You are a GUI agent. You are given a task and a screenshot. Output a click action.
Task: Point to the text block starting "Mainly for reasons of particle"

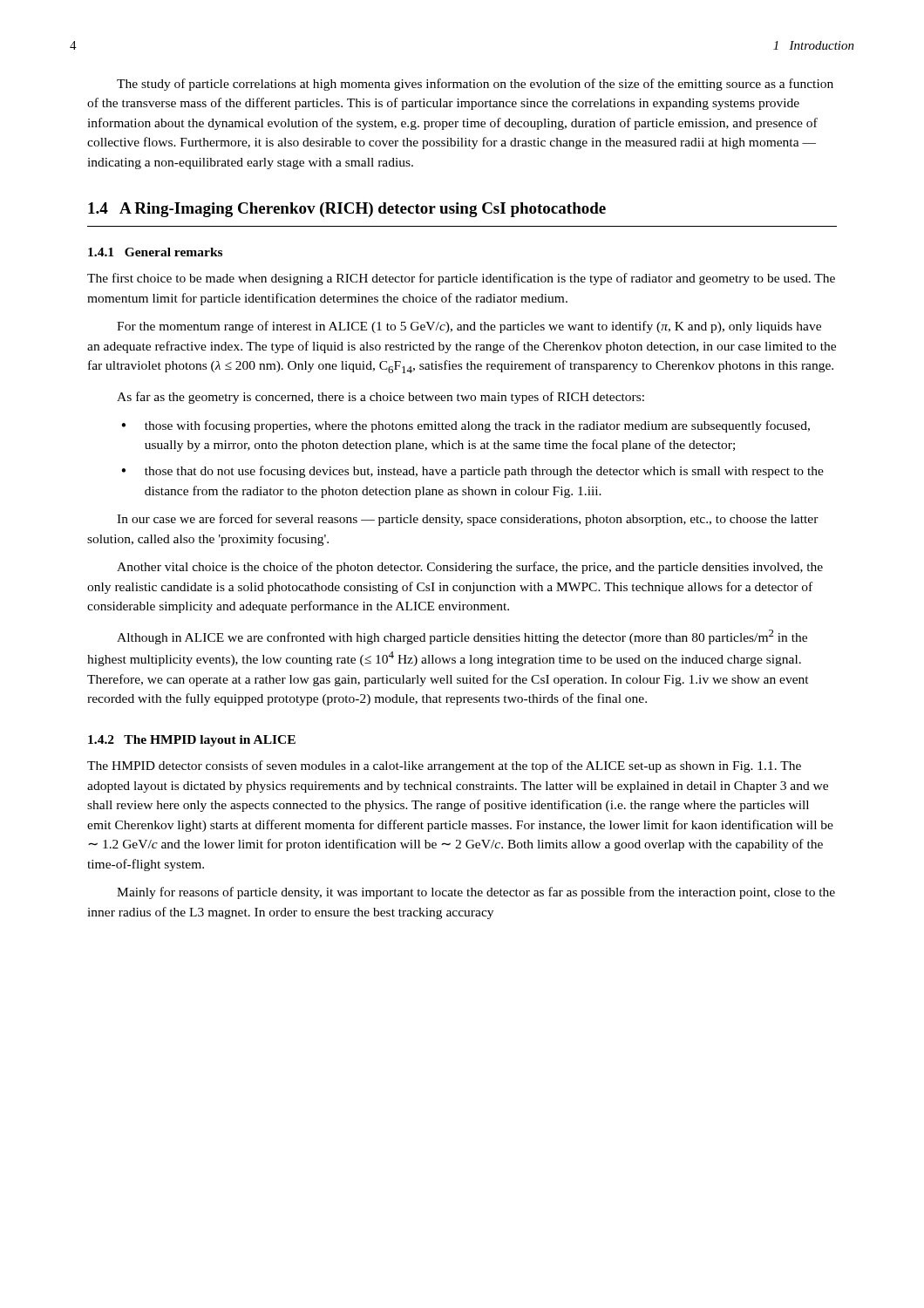461,902
